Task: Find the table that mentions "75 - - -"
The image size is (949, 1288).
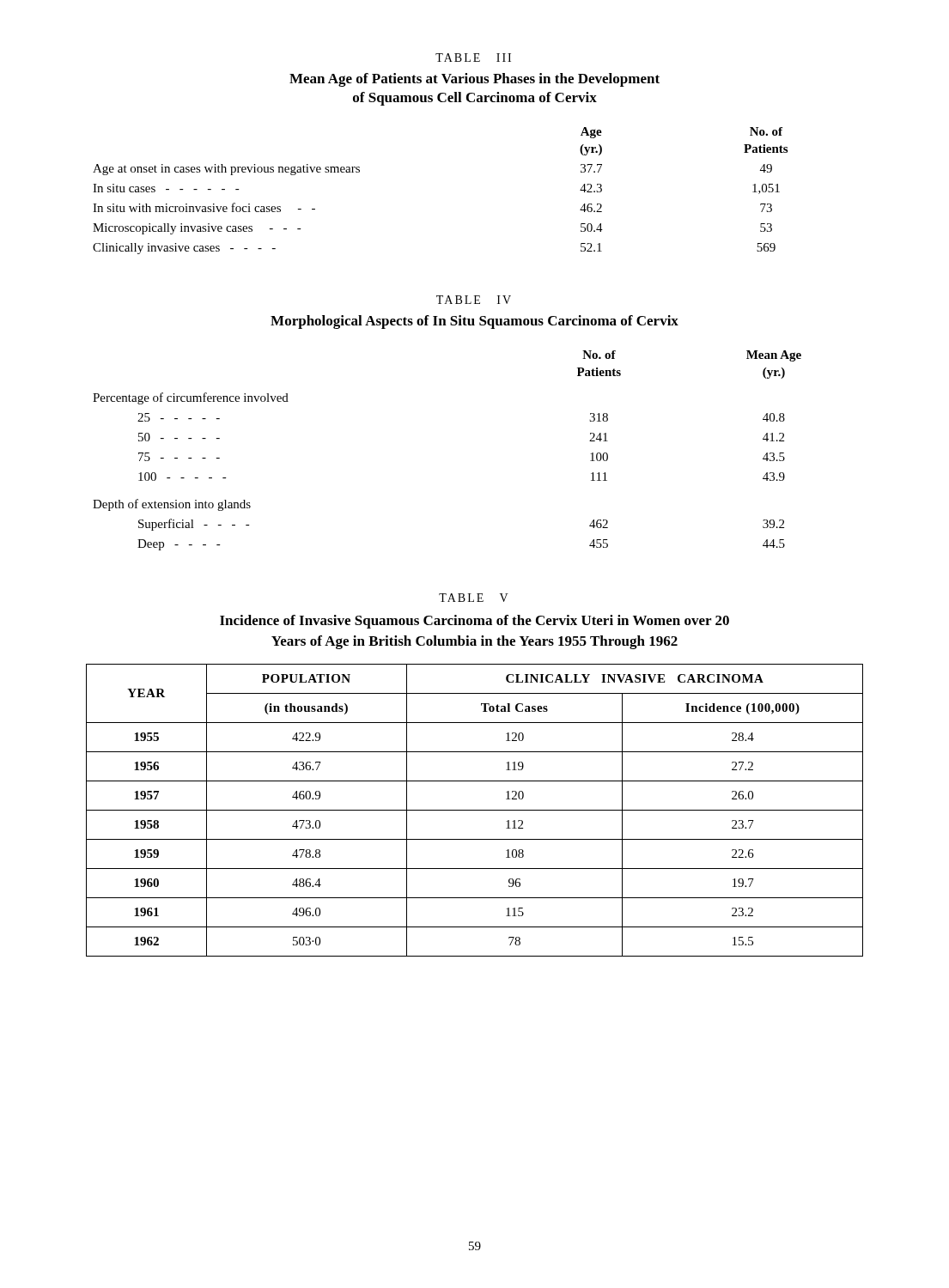Action: (474, 450)
